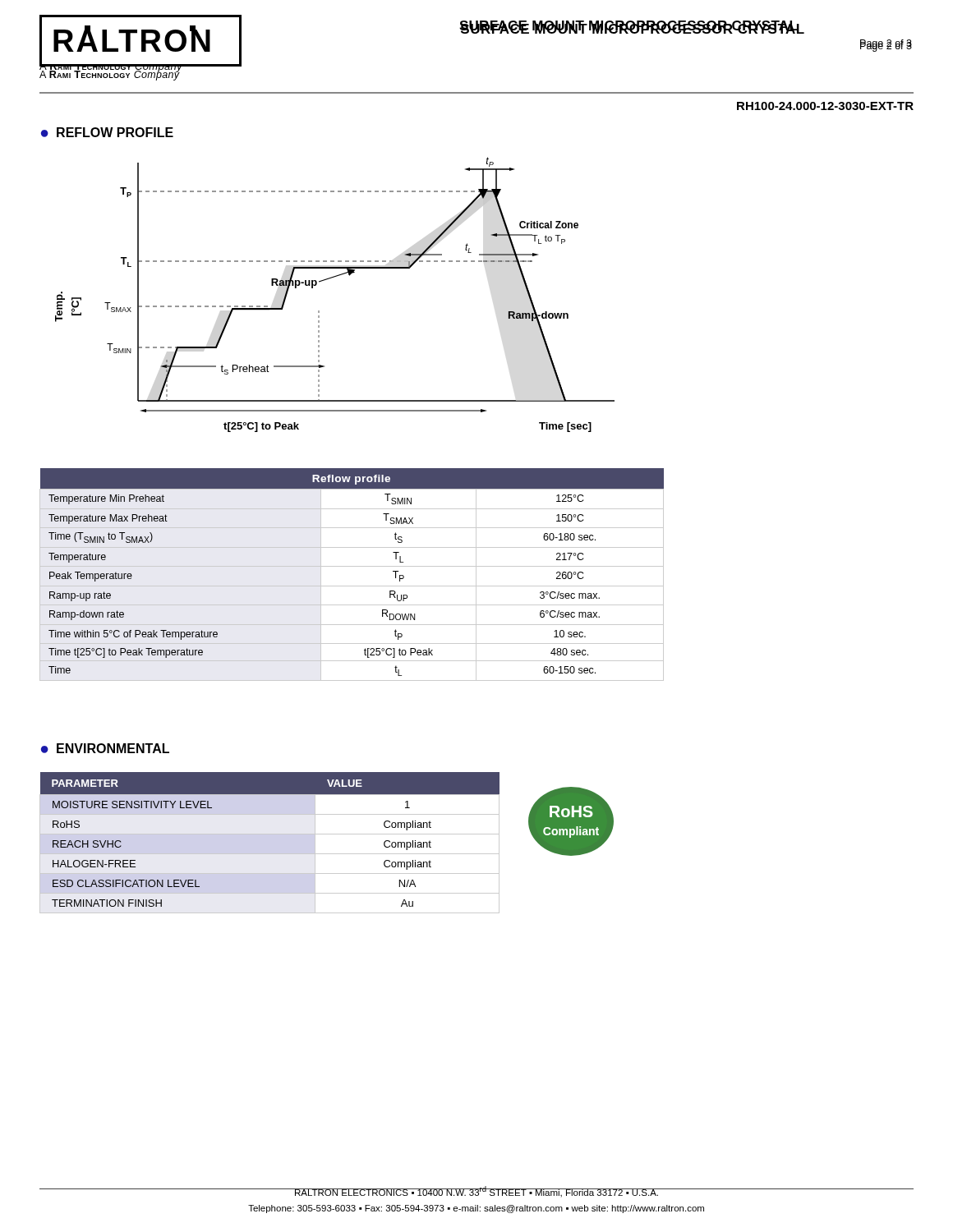Image resolution: width=953 pixels, height=1232 pixels.
Task: Find the table that mentions "REACH SVHC"
Action: click(x=269, y=843)
